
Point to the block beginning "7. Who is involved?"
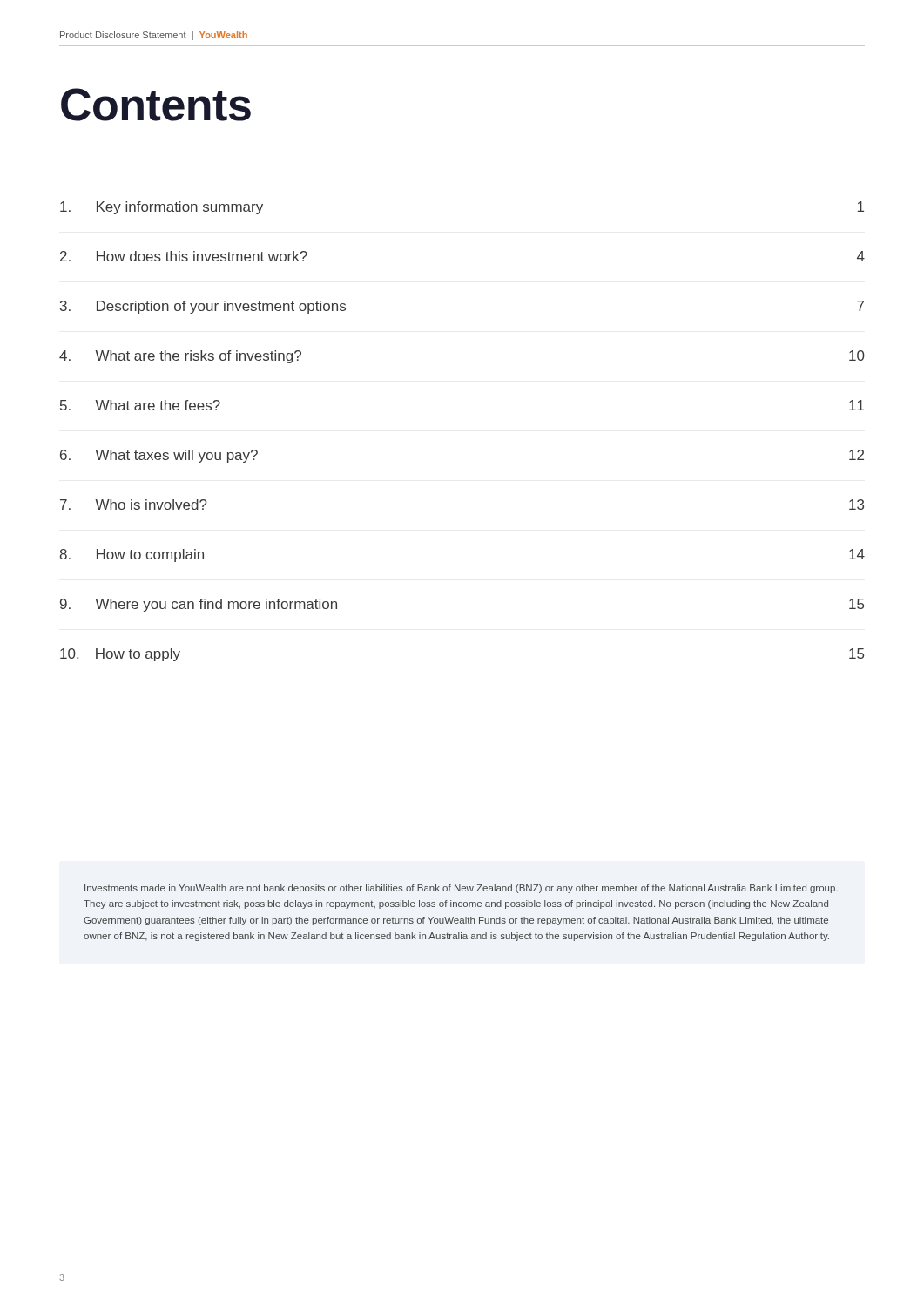click(x=146, y=504)
